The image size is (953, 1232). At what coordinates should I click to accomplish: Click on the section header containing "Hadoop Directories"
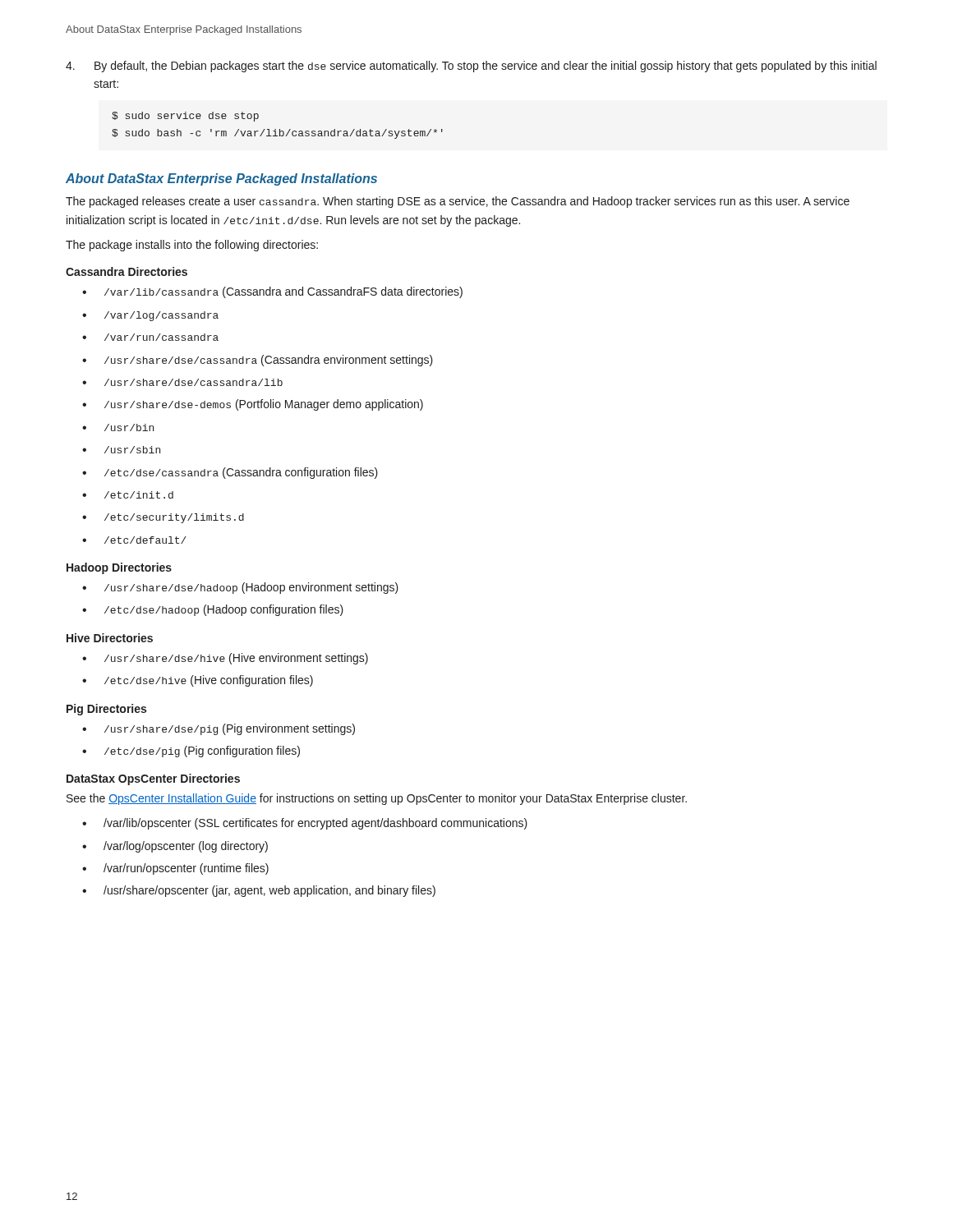pyautogui.click(x=119, y=568)
